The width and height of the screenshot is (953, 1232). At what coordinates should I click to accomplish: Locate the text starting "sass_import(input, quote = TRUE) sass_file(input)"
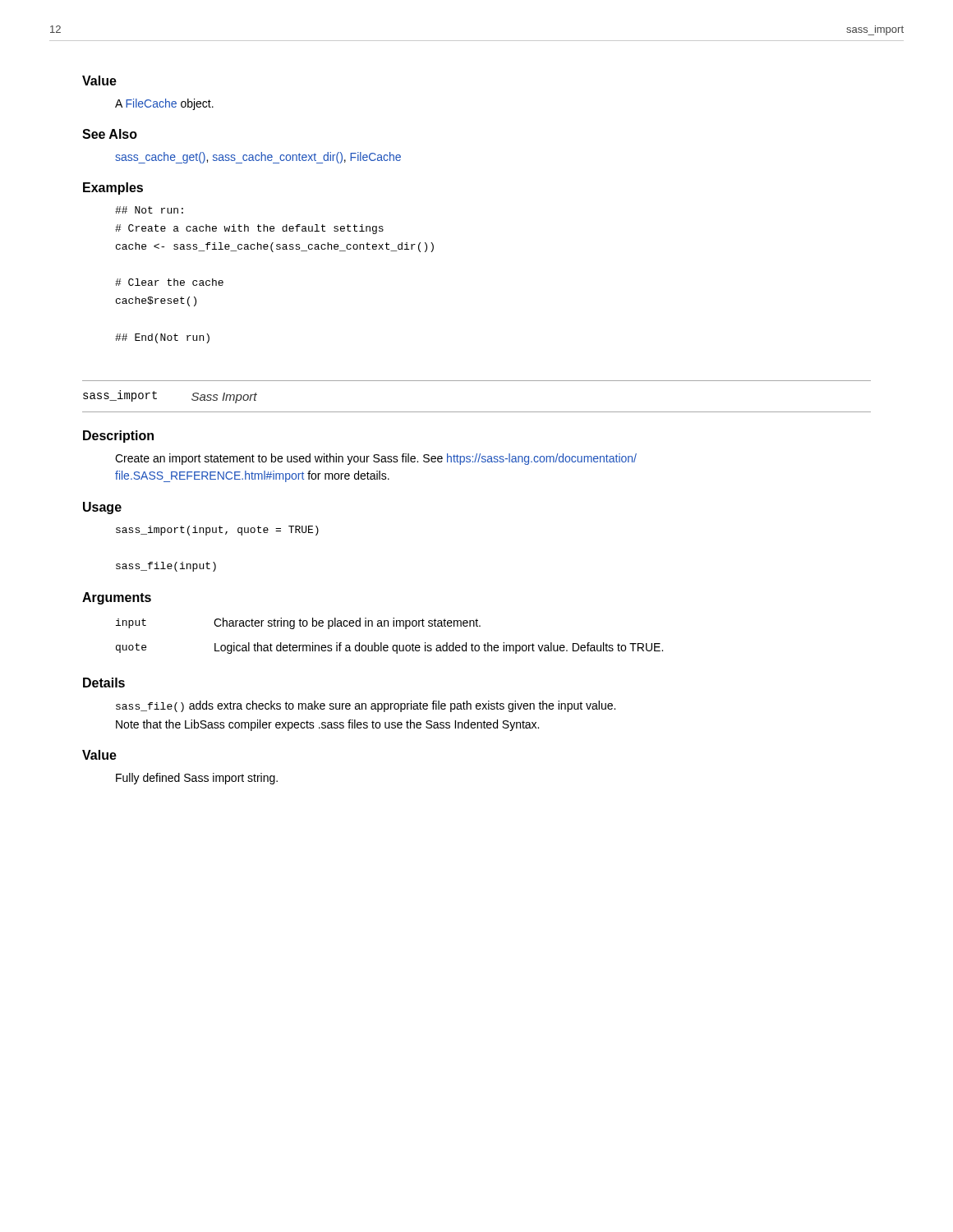[x=217, y=531]
